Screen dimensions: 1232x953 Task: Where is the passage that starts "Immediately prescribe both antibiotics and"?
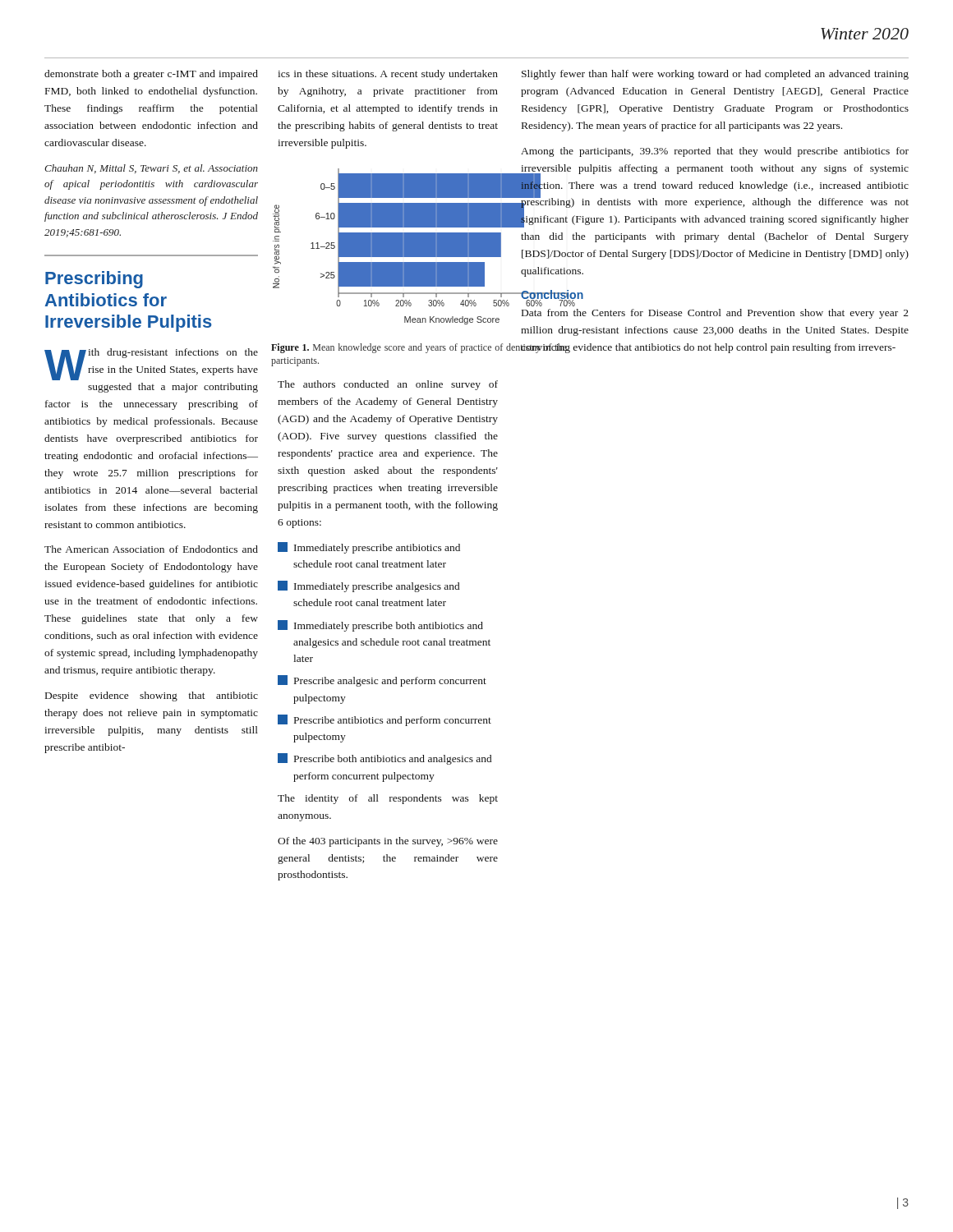click(388, 642)
